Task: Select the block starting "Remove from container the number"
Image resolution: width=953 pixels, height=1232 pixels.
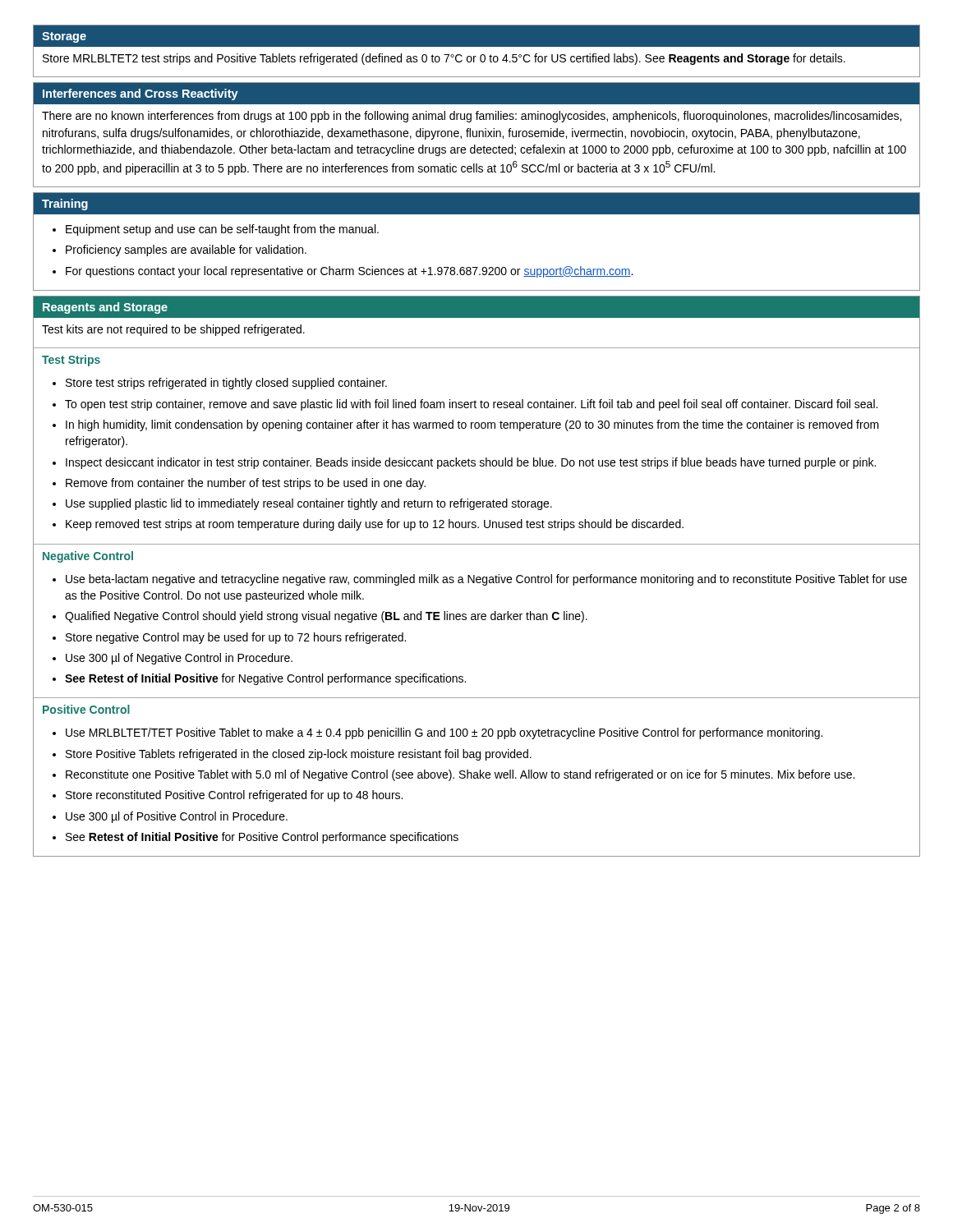Action: point(246,483)
